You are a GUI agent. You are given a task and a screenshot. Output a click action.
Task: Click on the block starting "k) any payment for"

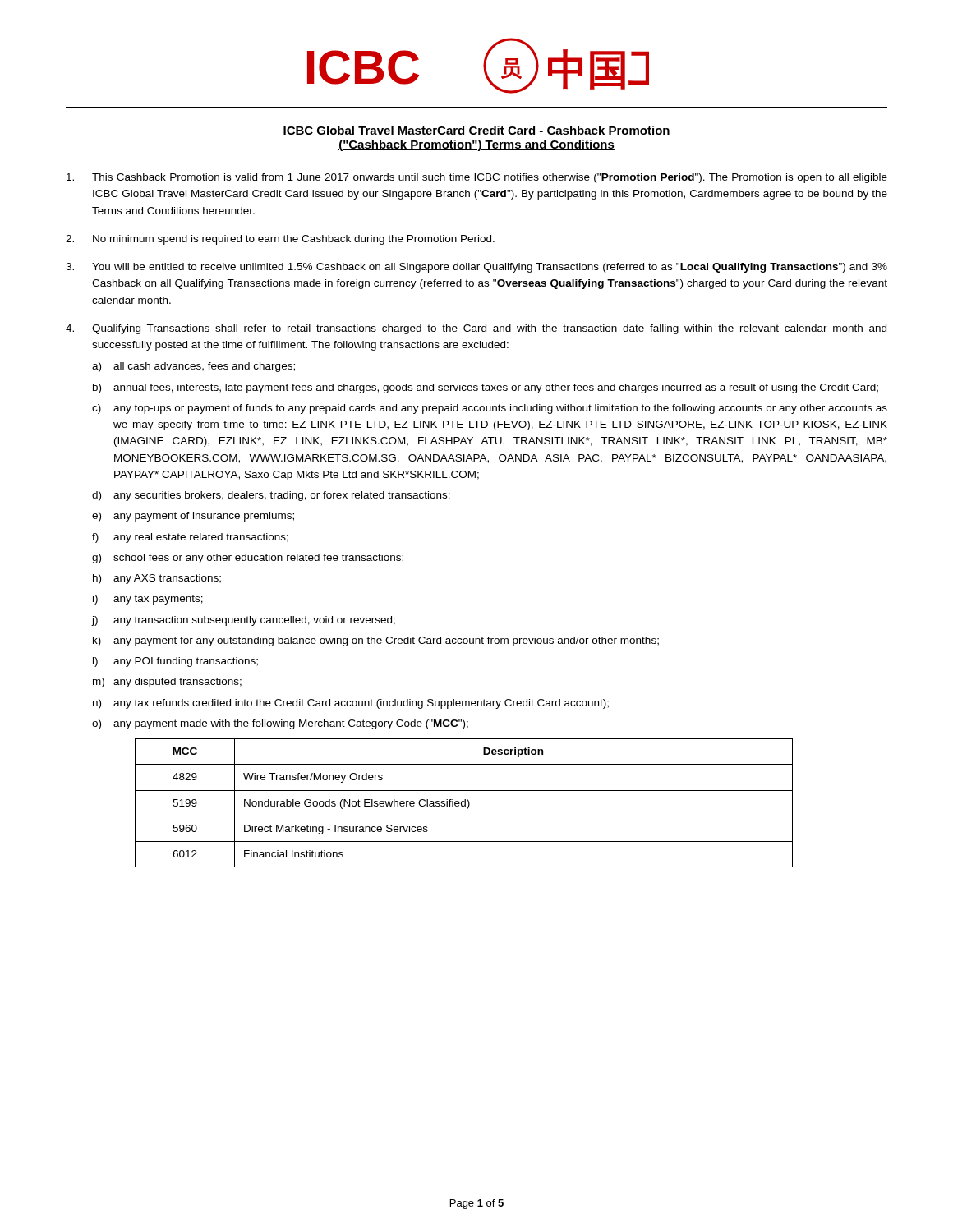pyautogui.click(x=490, y=641)
